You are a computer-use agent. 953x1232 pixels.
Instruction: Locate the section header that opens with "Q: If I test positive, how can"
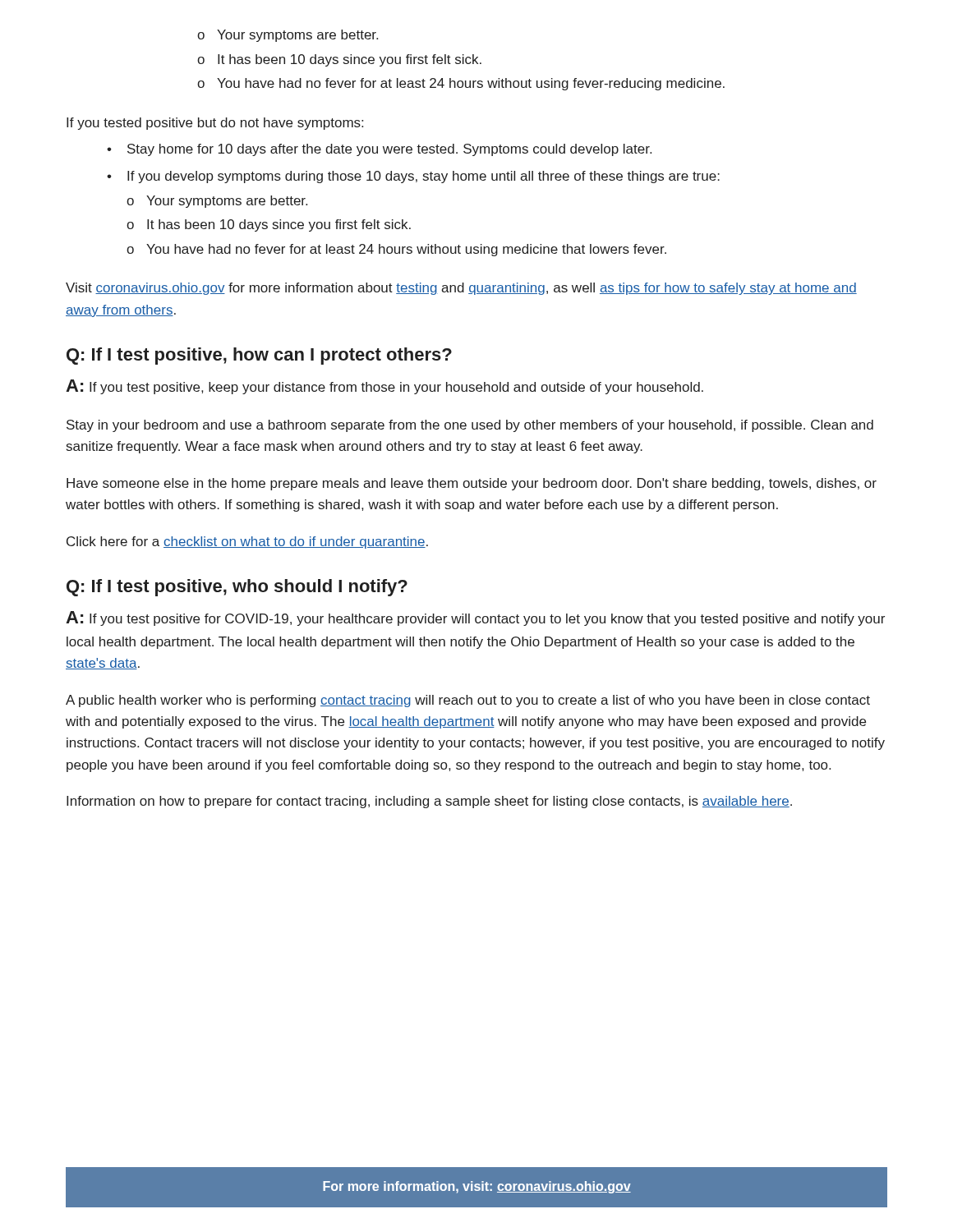[259, 354]
